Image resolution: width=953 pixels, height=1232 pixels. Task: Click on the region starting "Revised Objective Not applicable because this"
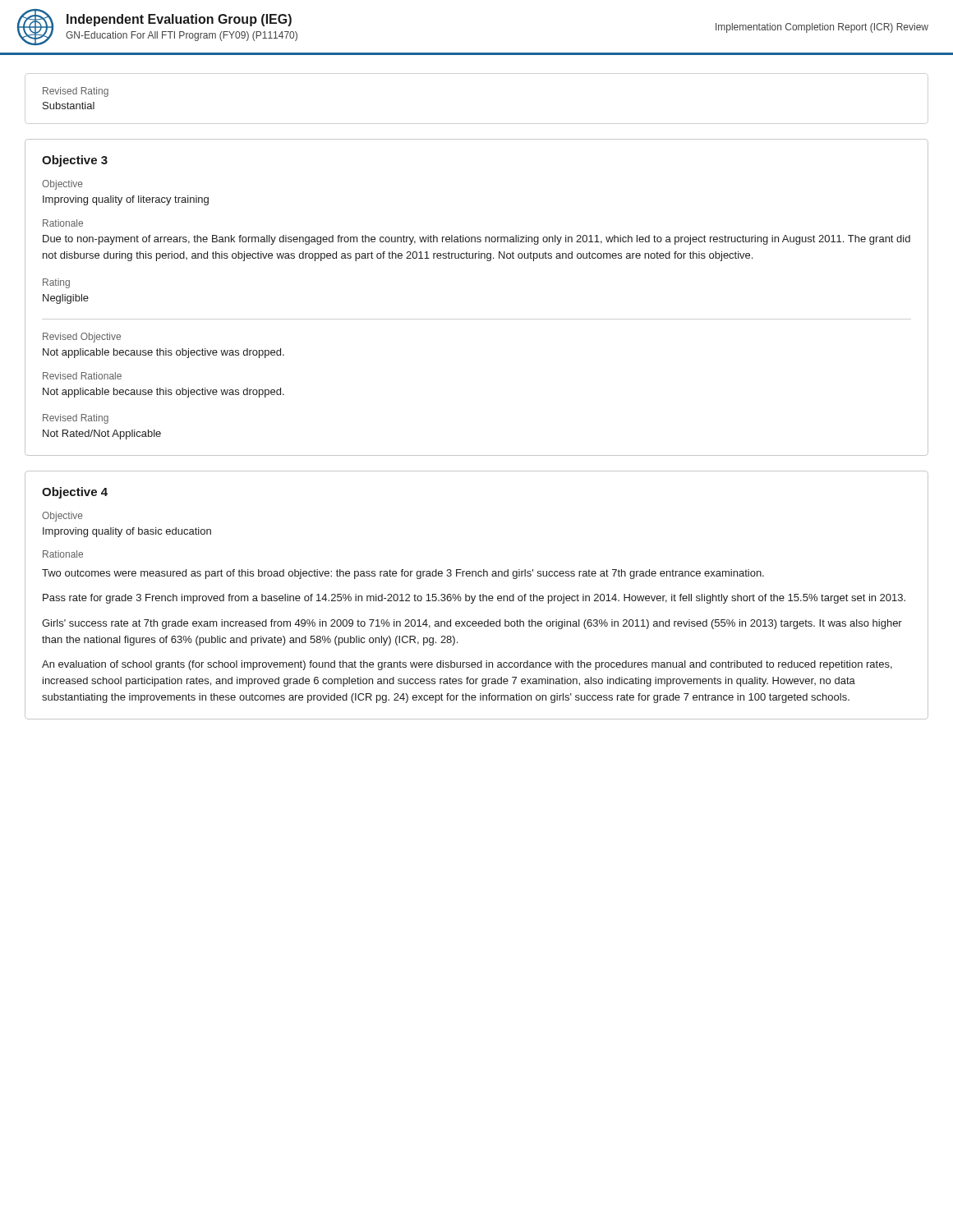point(82,338)
